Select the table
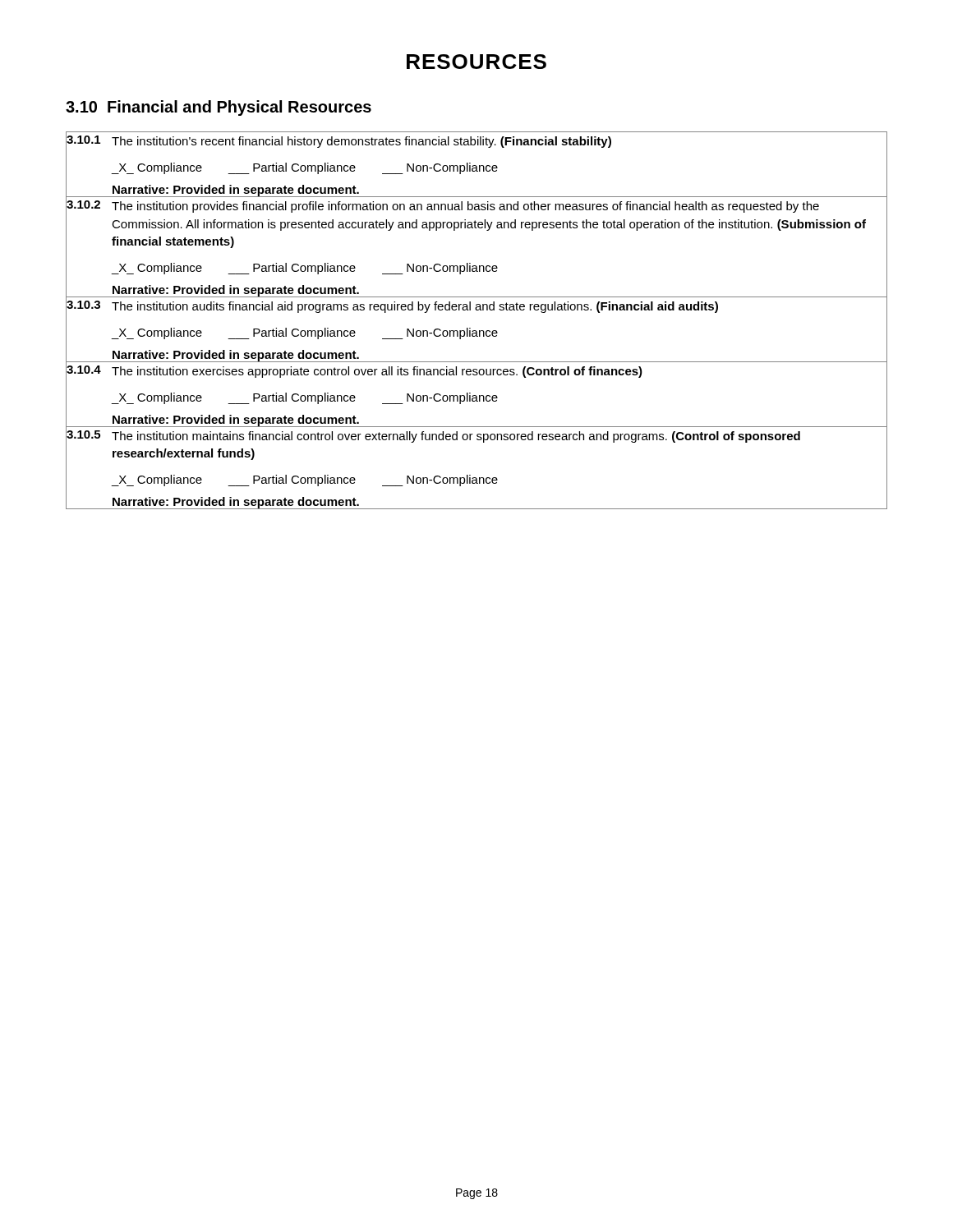Viewport: 953px width, 1232px height. 476,320
